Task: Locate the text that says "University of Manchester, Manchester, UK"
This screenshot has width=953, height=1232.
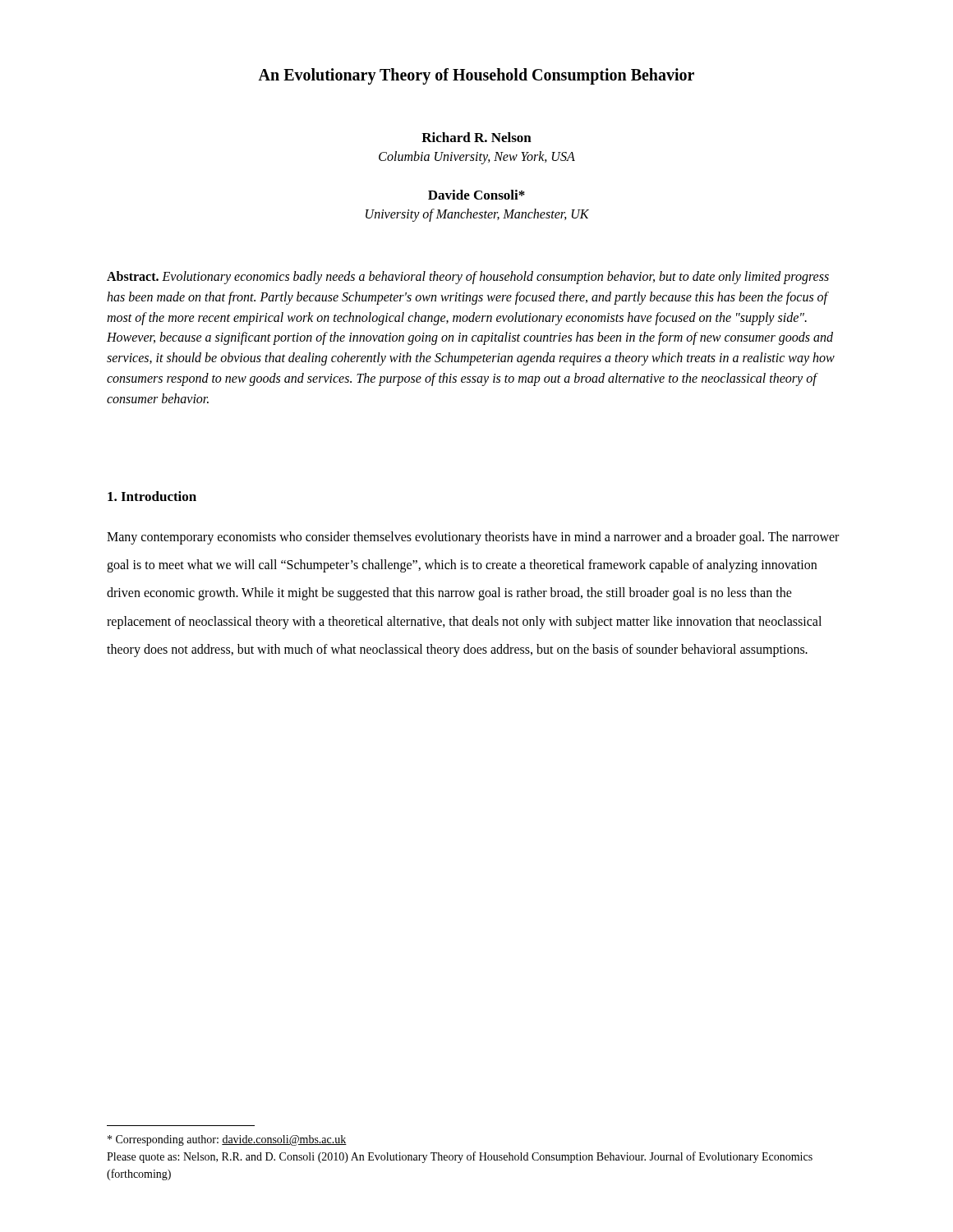Action: pyautogui.click(x=476, y=214)
